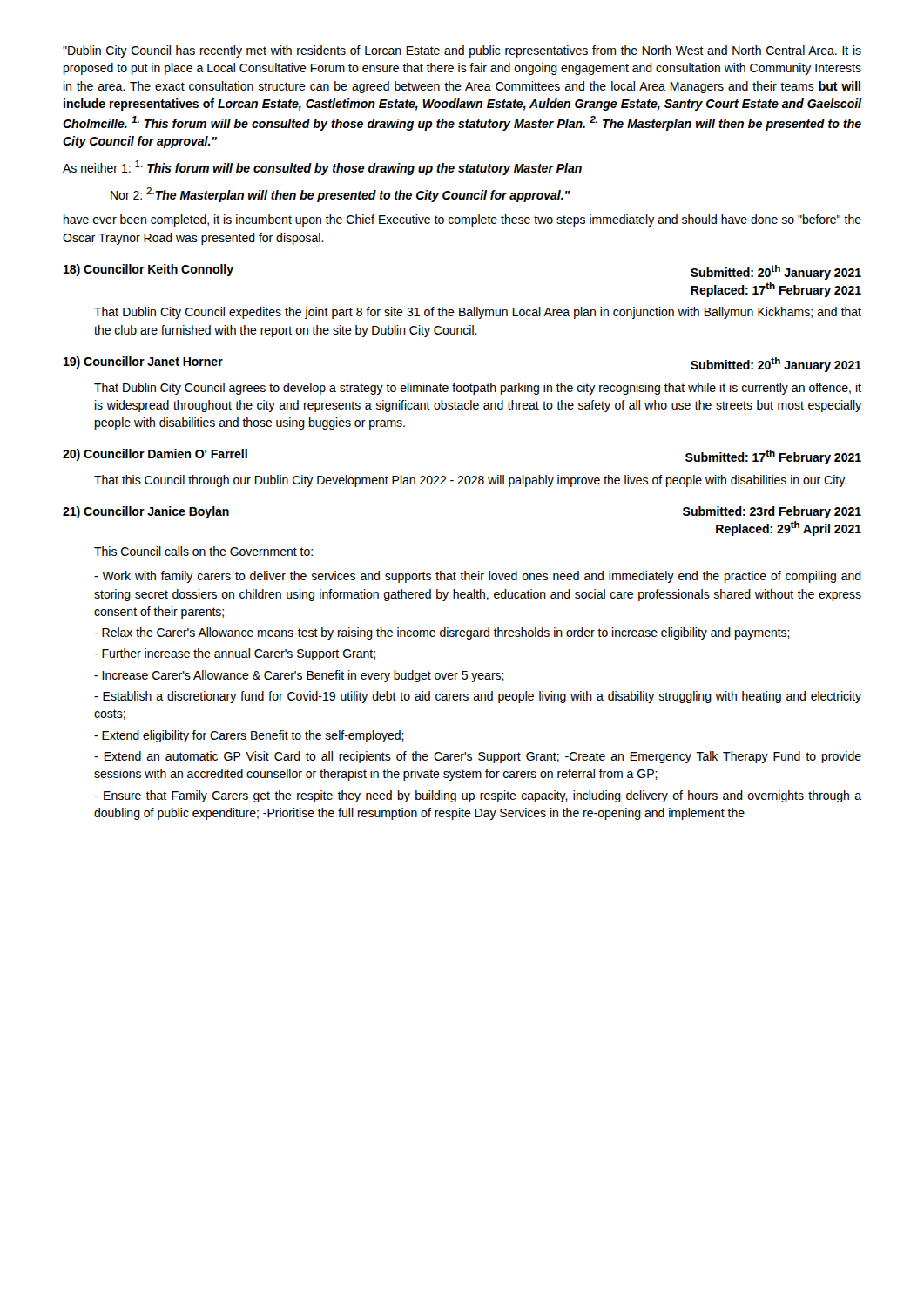Screen dimensions: 1307x924
Task: Locate the text block starting "Further increase the annual Carer's Support"
Action: point(235,654)
